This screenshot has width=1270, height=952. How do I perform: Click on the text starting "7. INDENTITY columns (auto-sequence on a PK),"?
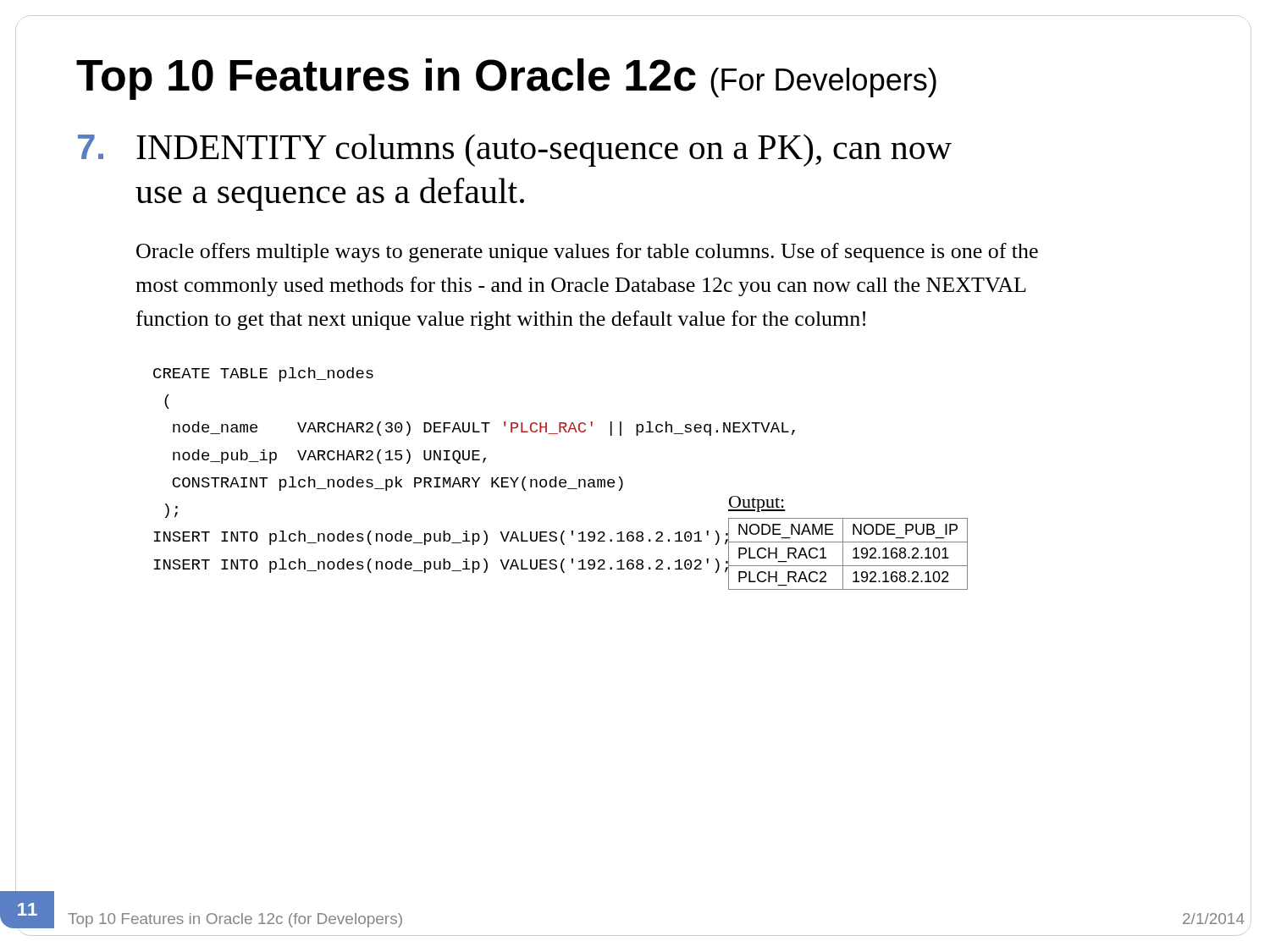[x=514, y=170]
